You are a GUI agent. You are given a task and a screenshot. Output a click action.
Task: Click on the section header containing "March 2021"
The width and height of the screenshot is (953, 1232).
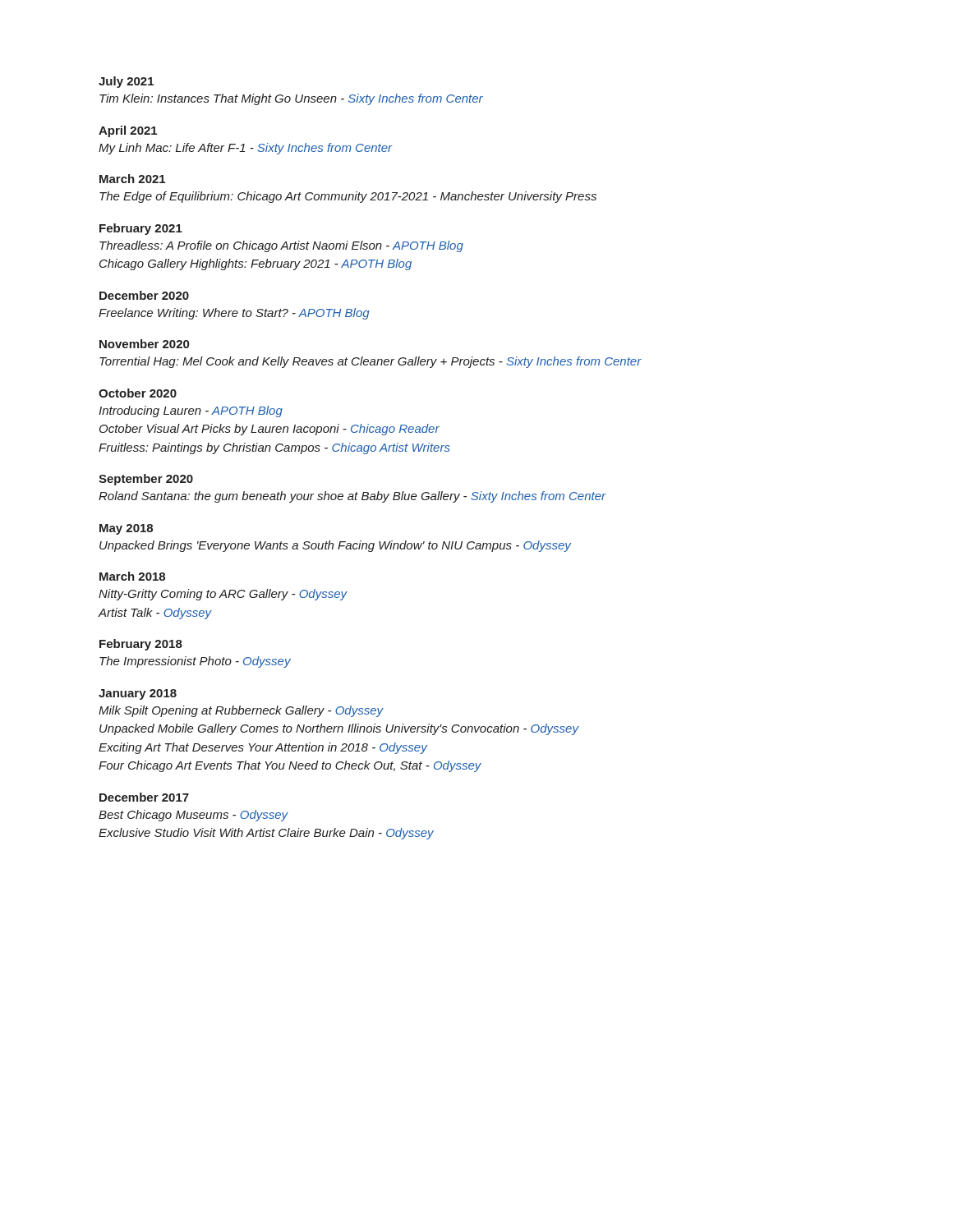[132, 179]
